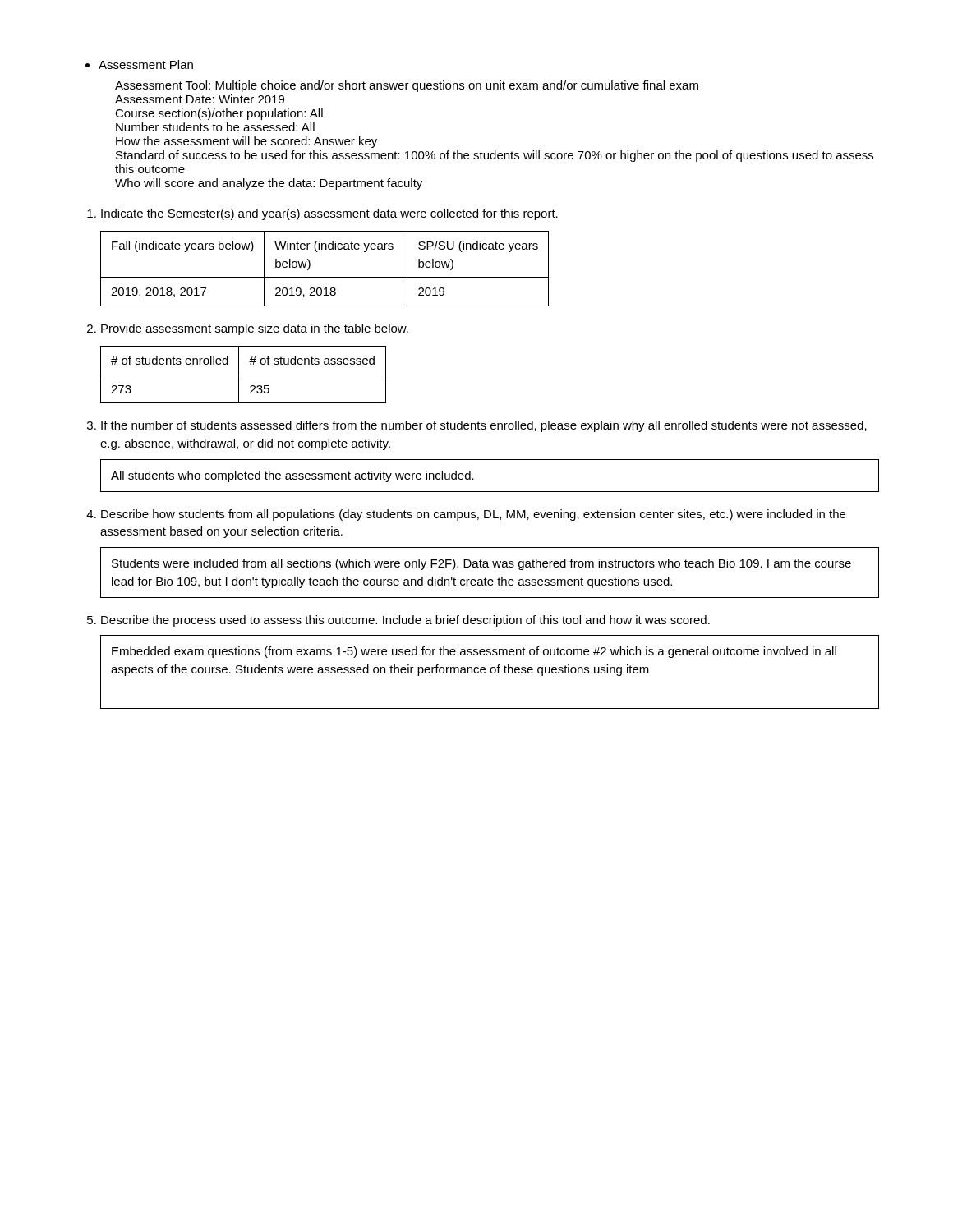Screen dimensions: 1232x953
Task: Select the list item with the text "Number students to be assessed: All"
Action: 215,127
